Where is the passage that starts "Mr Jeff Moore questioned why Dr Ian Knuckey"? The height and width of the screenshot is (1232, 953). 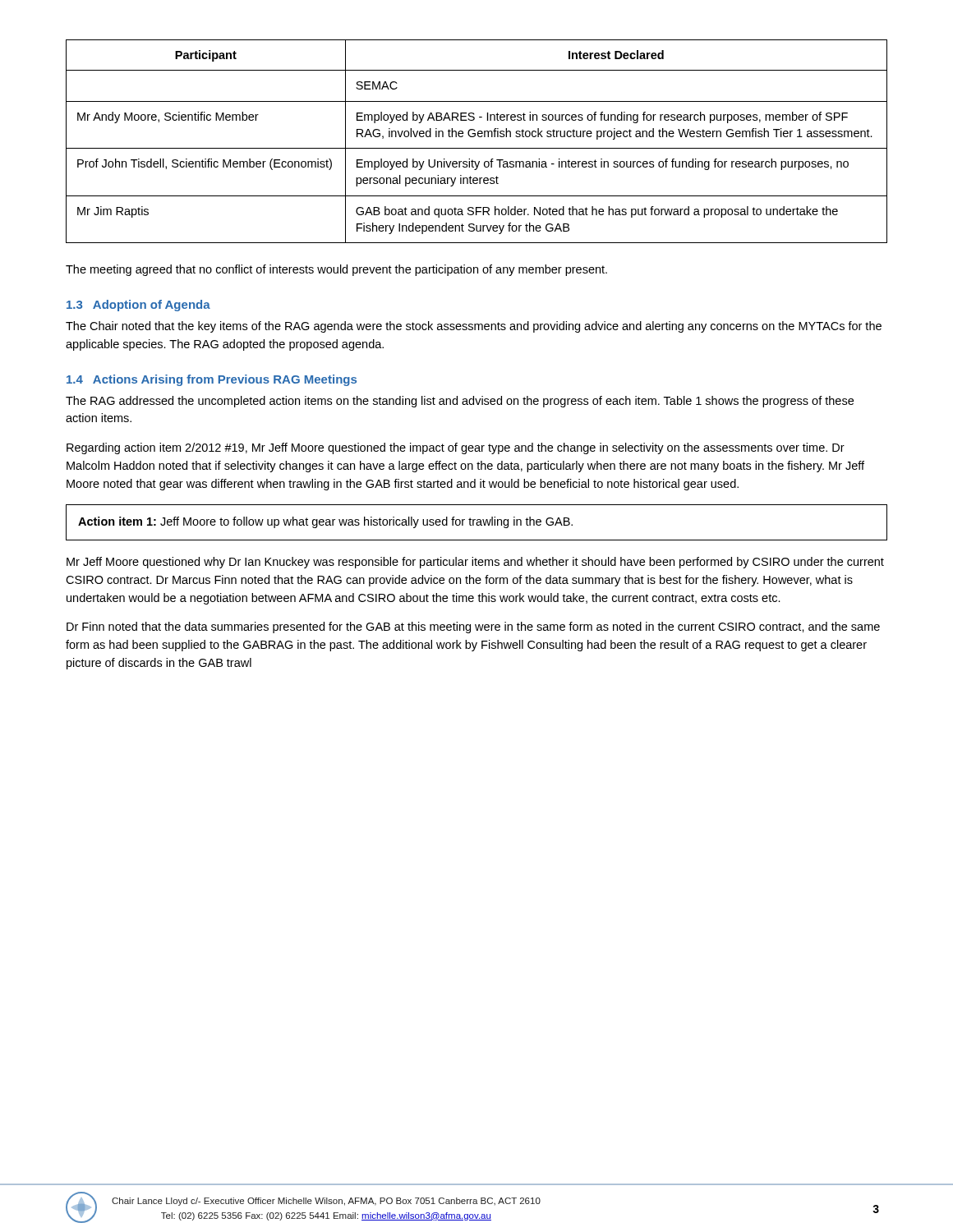coord(475,580)
